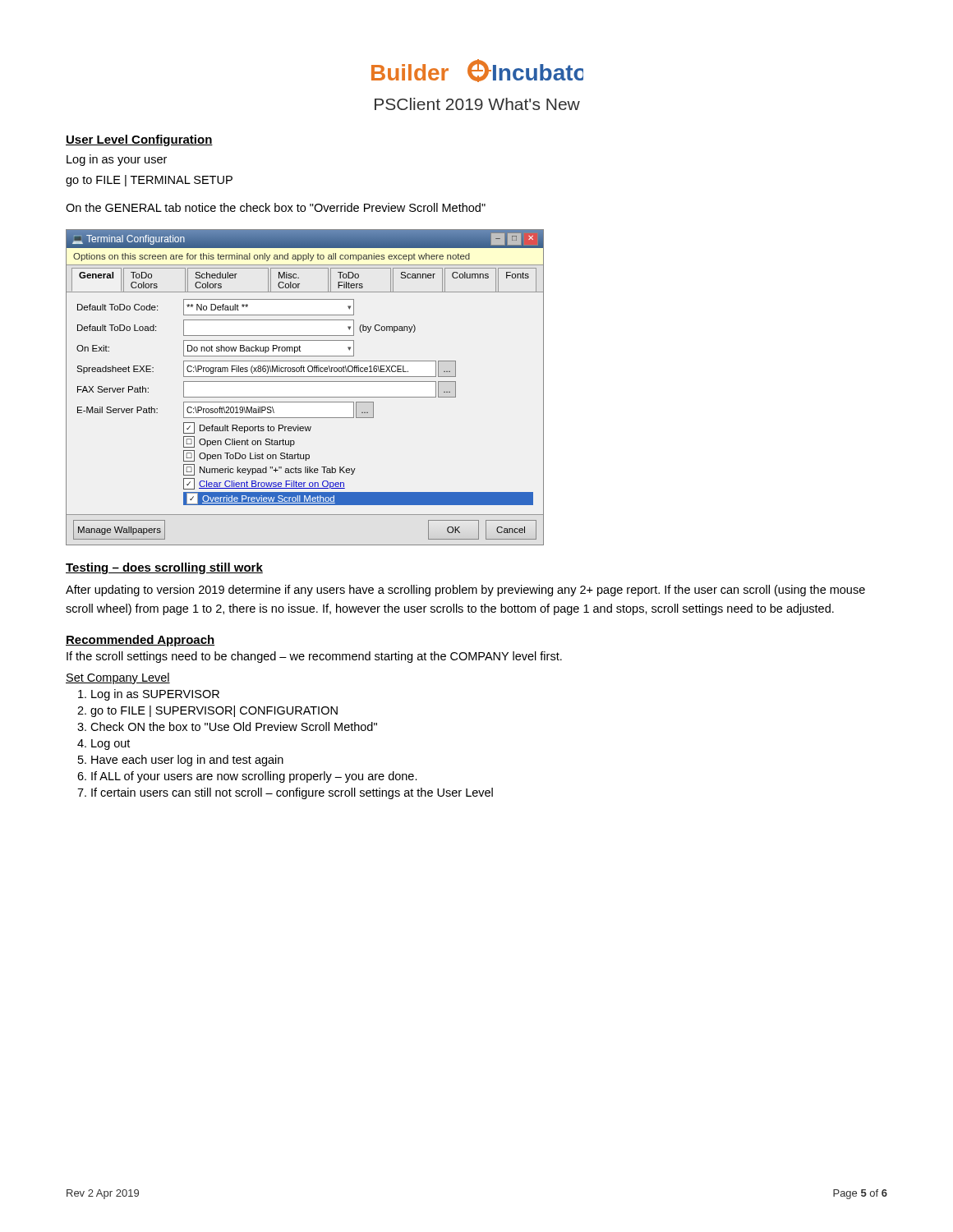
Task: Click where it says "Log out"
Action: [x=110, y=743]
